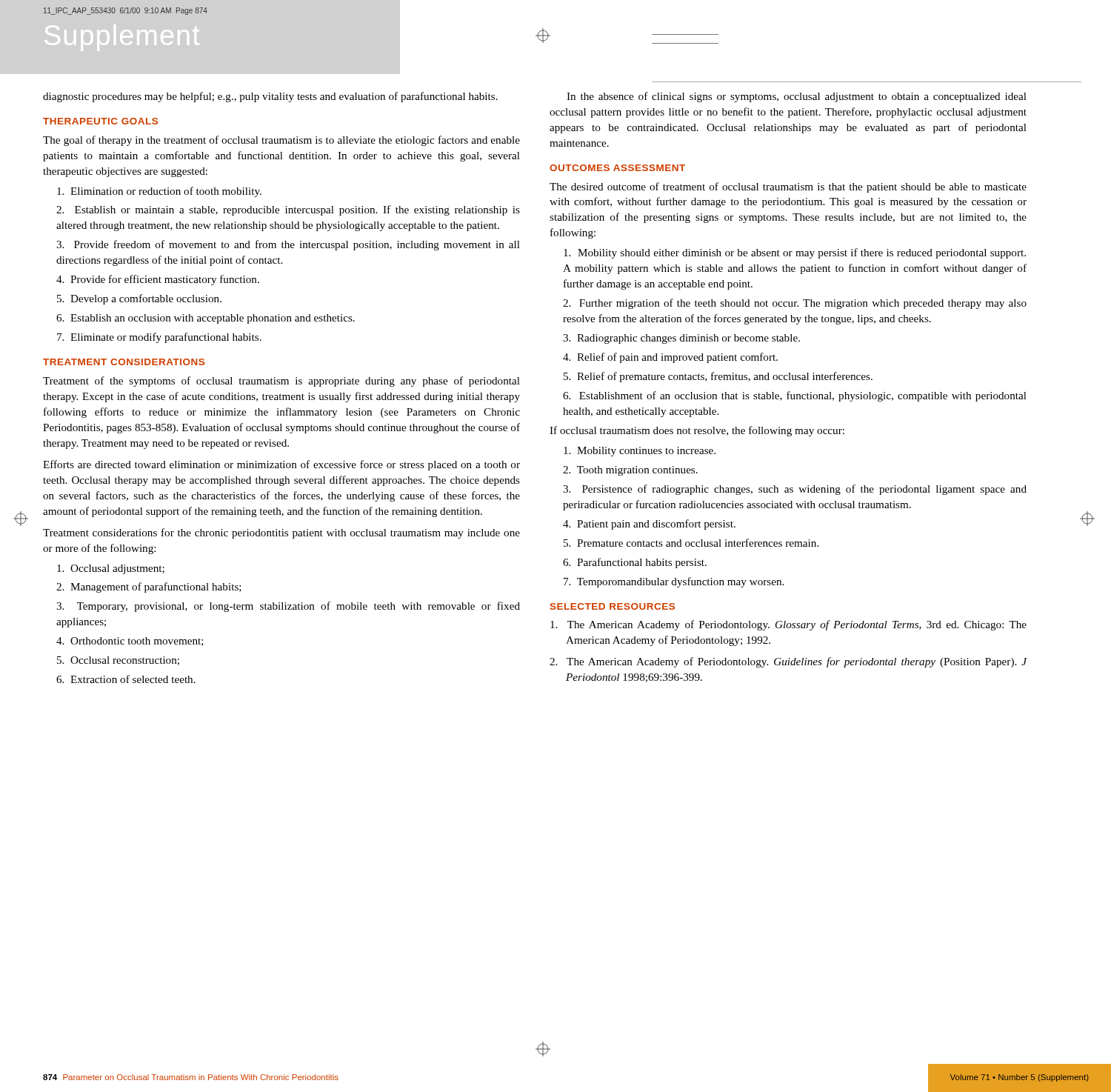Find the block on this page that starts "Mobility should either diminish or"
Screen dimensions: 1092x1111
coord(795,268)
